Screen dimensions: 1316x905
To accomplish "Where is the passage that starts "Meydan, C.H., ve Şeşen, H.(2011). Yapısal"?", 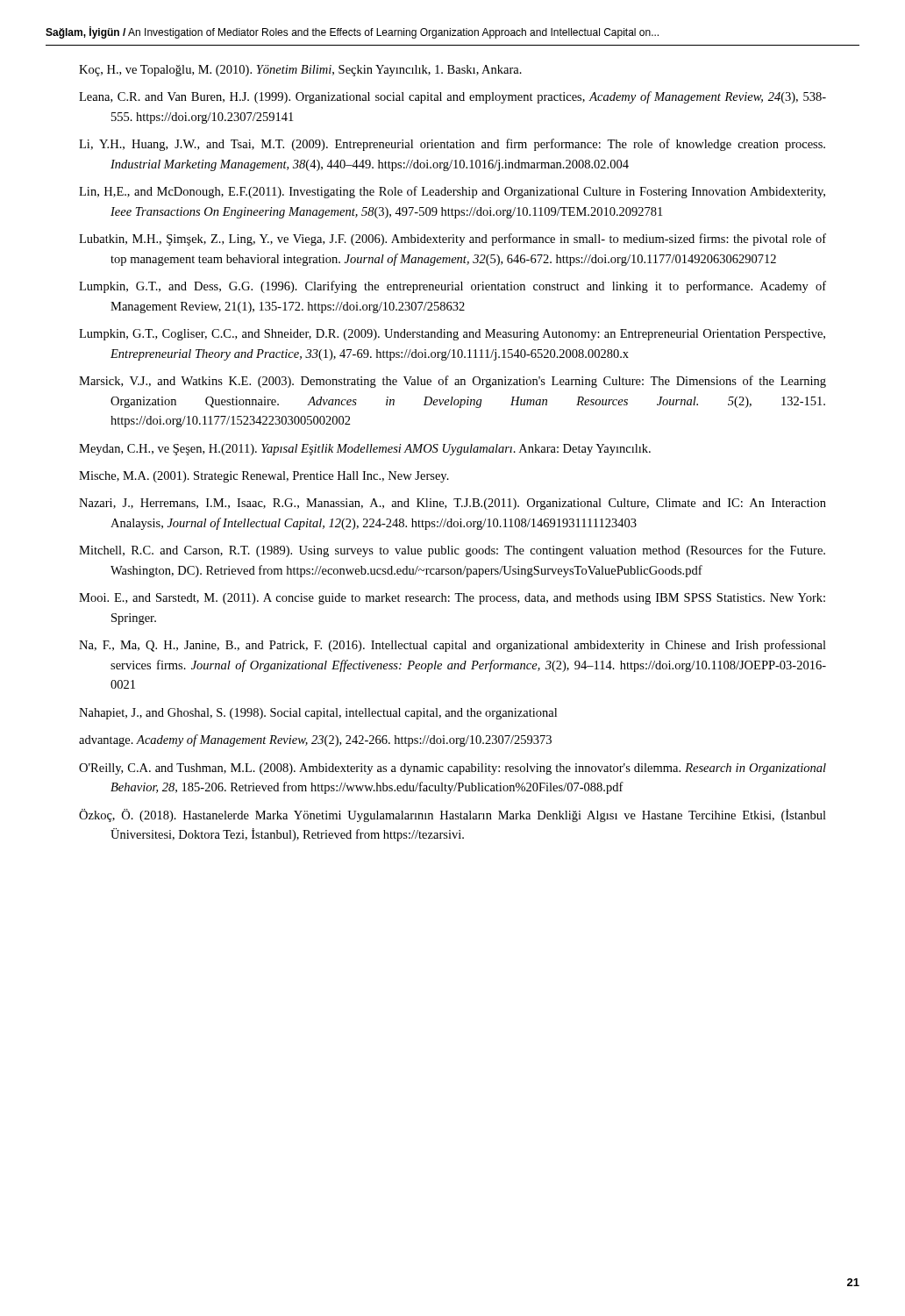I will tap(365, 448).
